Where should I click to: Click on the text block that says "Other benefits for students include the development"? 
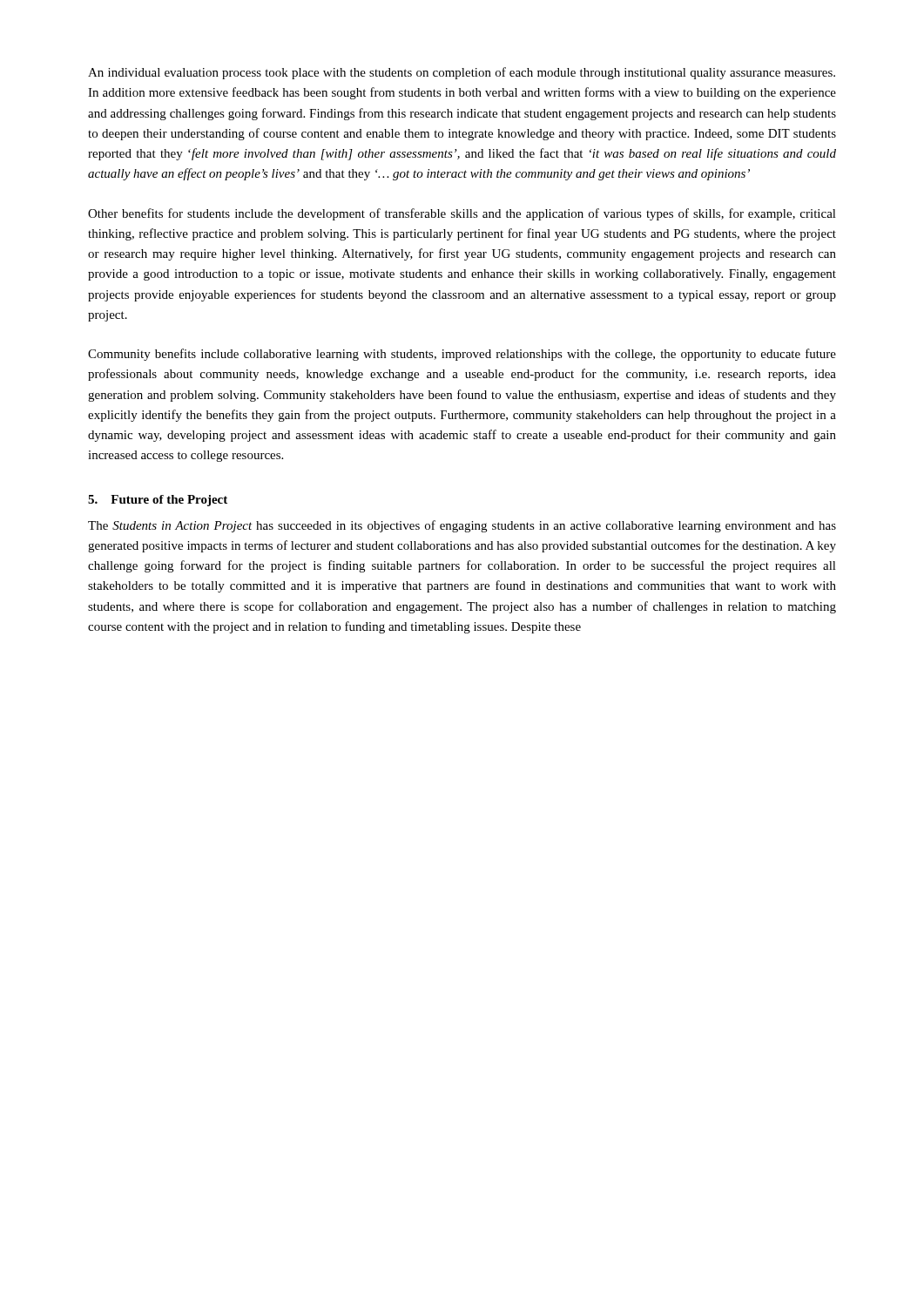click(x=462, y=264)
